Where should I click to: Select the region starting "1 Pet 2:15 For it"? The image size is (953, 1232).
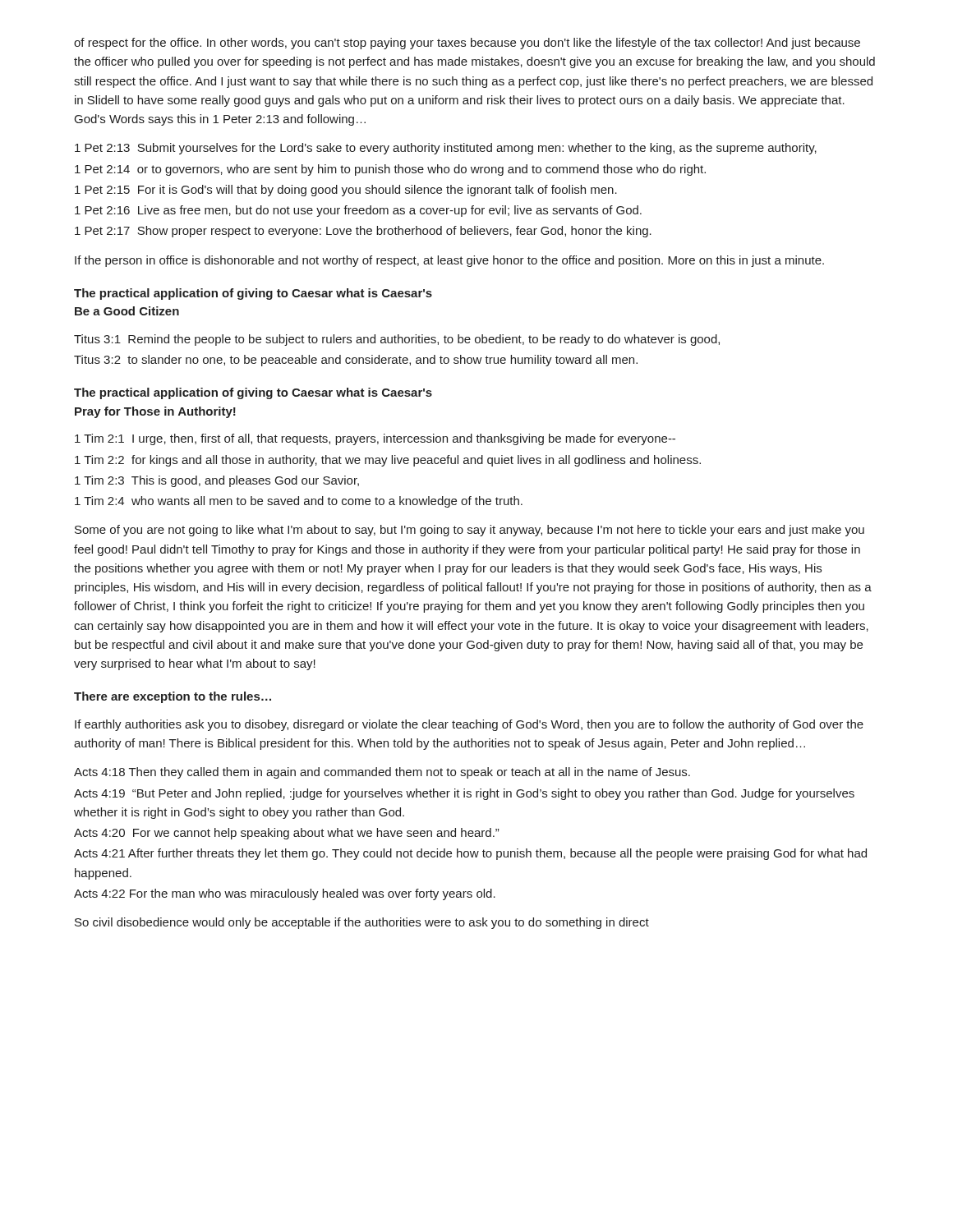tap(346, 189)
